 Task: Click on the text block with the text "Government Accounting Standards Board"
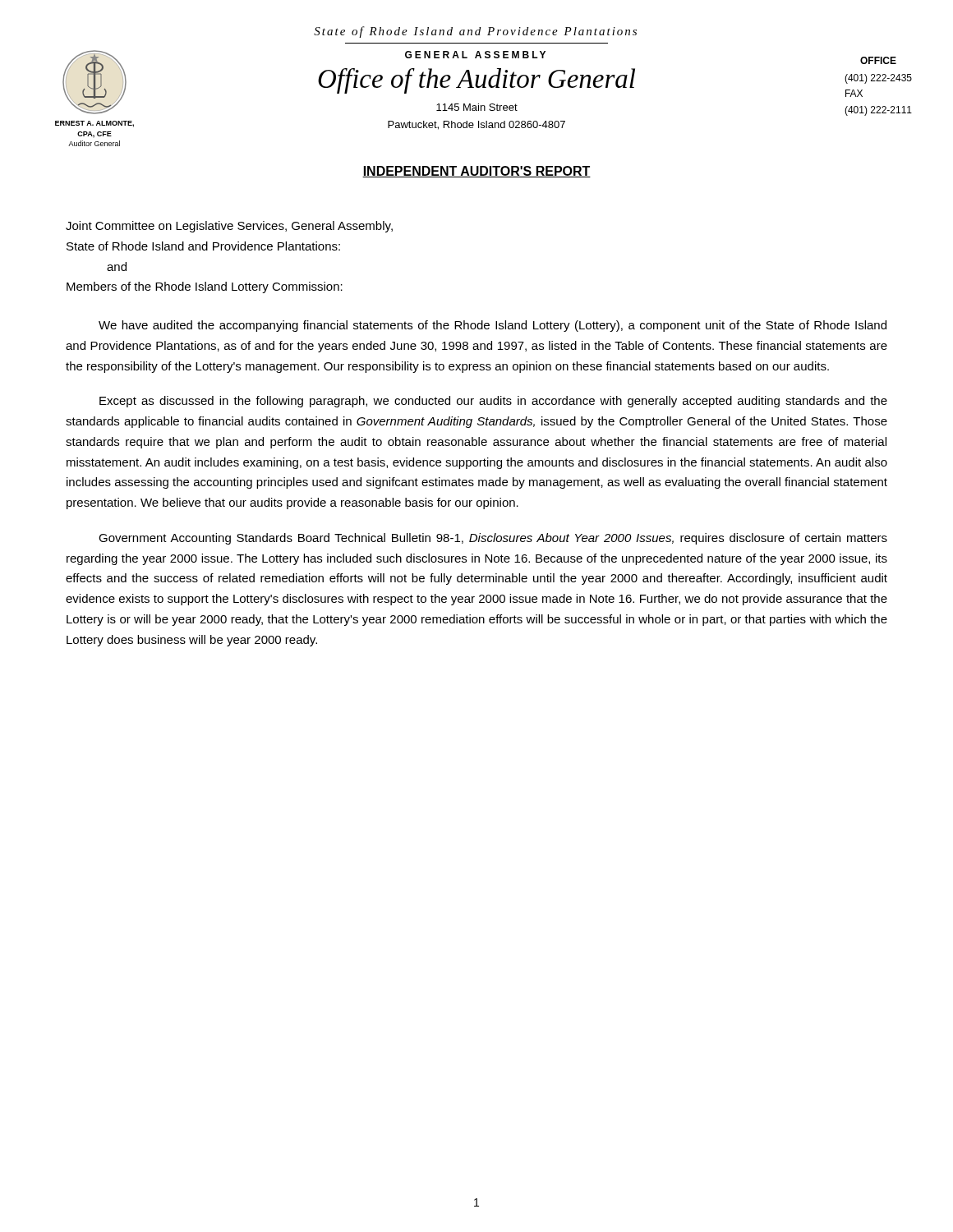[476, 588]
